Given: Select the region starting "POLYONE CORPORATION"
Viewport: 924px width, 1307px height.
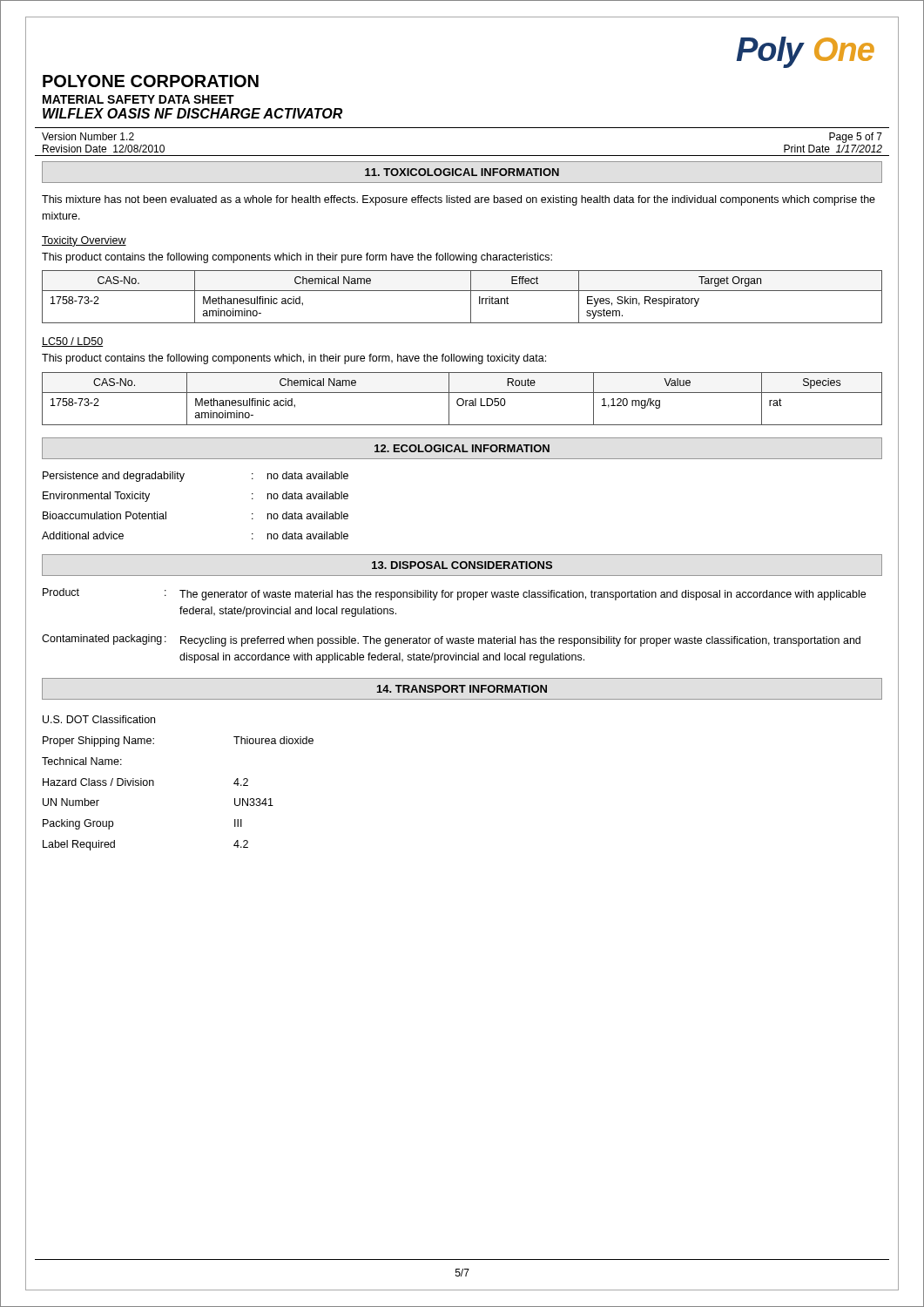Looking at the screenshot, I should coord(151,81).
